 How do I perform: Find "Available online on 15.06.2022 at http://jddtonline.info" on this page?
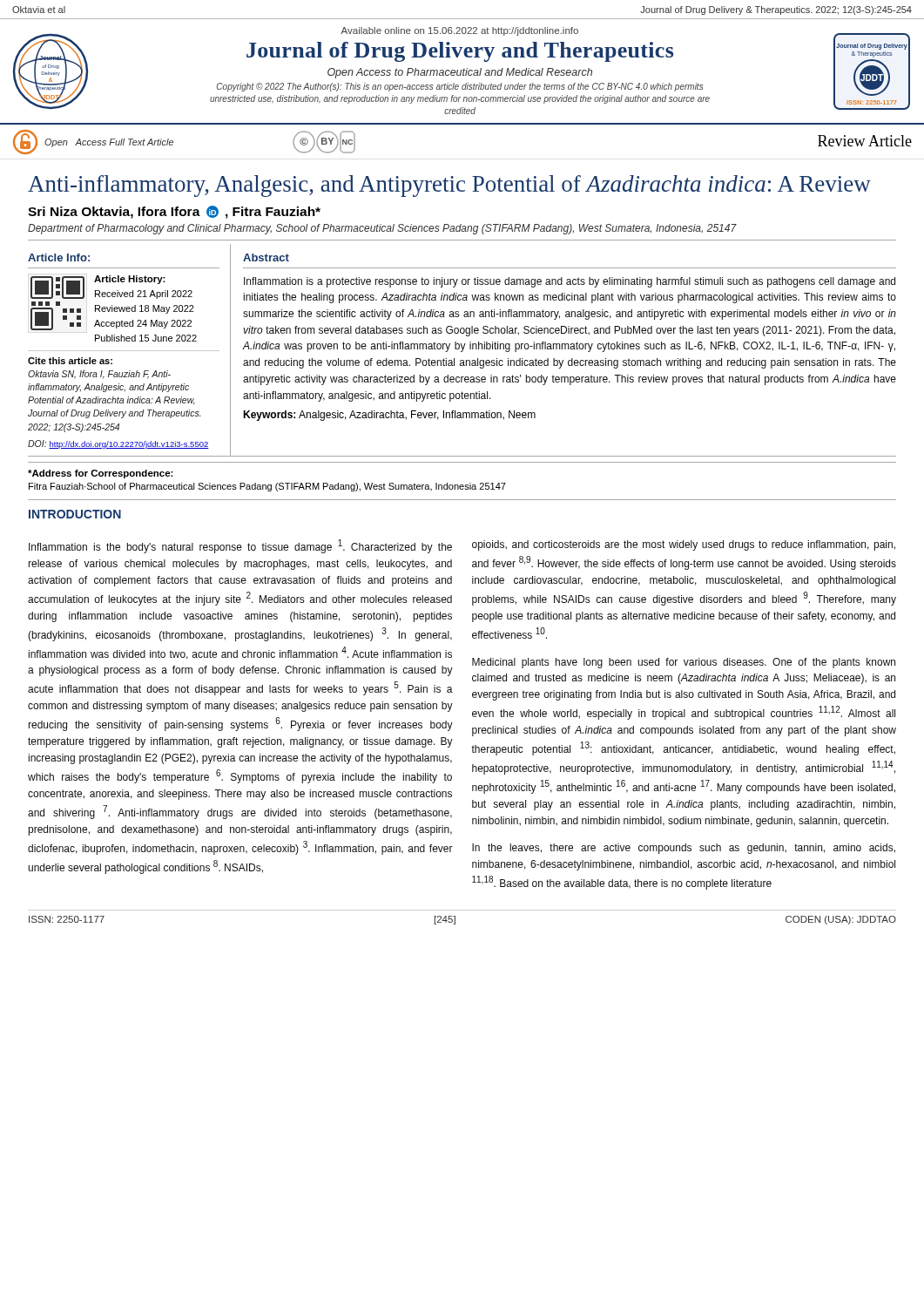[x=460, y=30]
